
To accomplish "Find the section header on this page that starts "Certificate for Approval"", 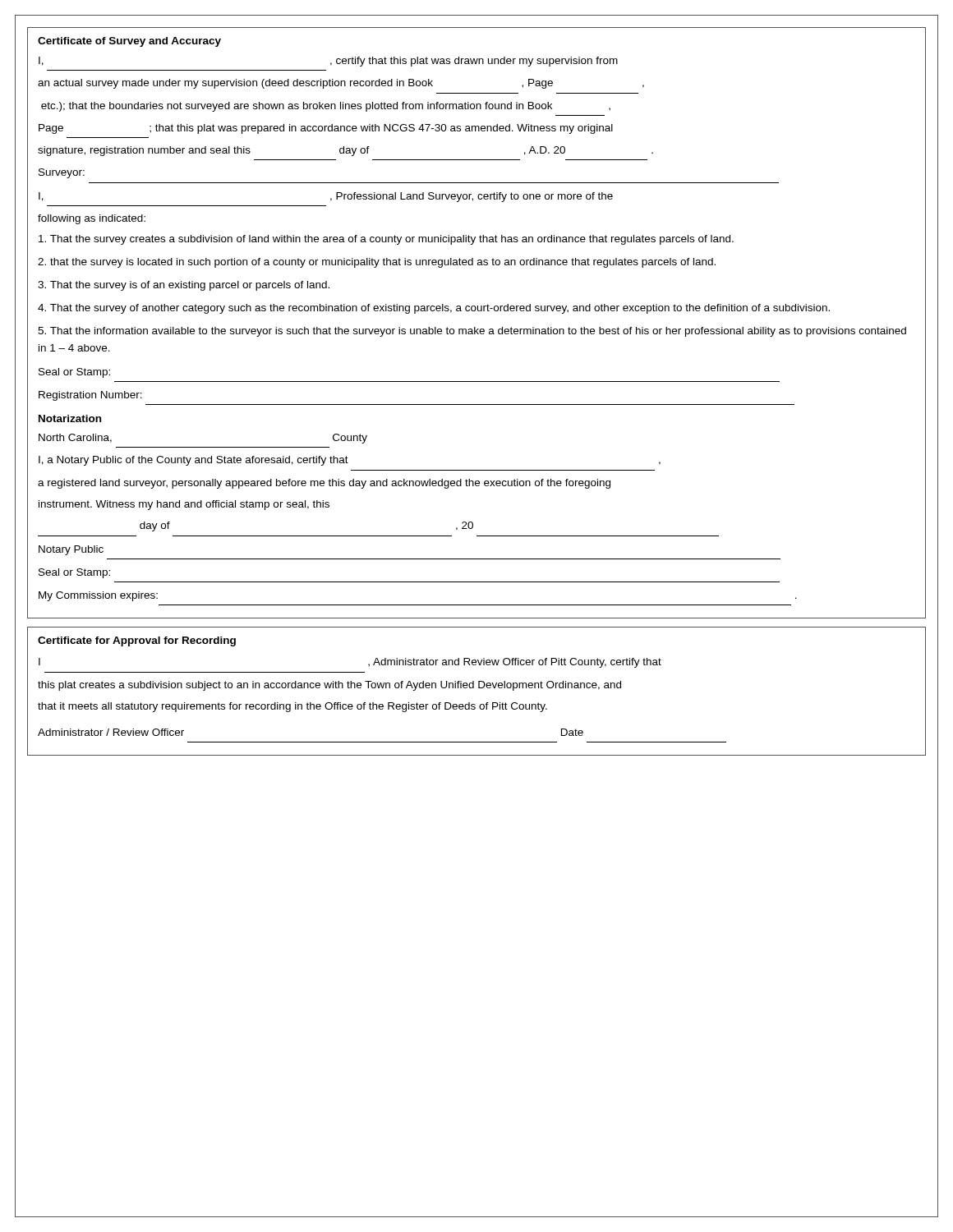I will tap(137, 641).
